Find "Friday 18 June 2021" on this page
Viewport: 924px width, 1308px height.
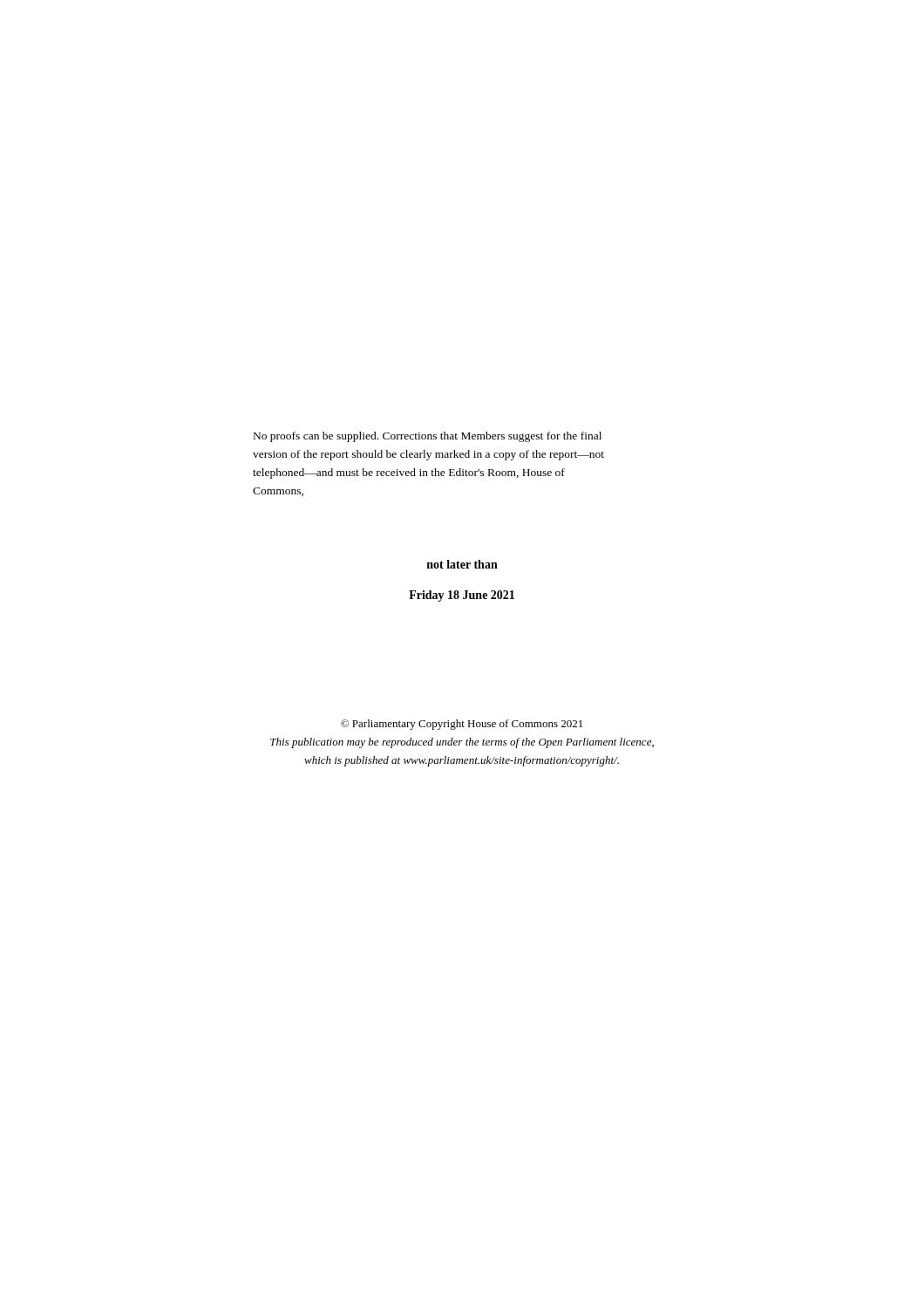(x=462, y=595)
